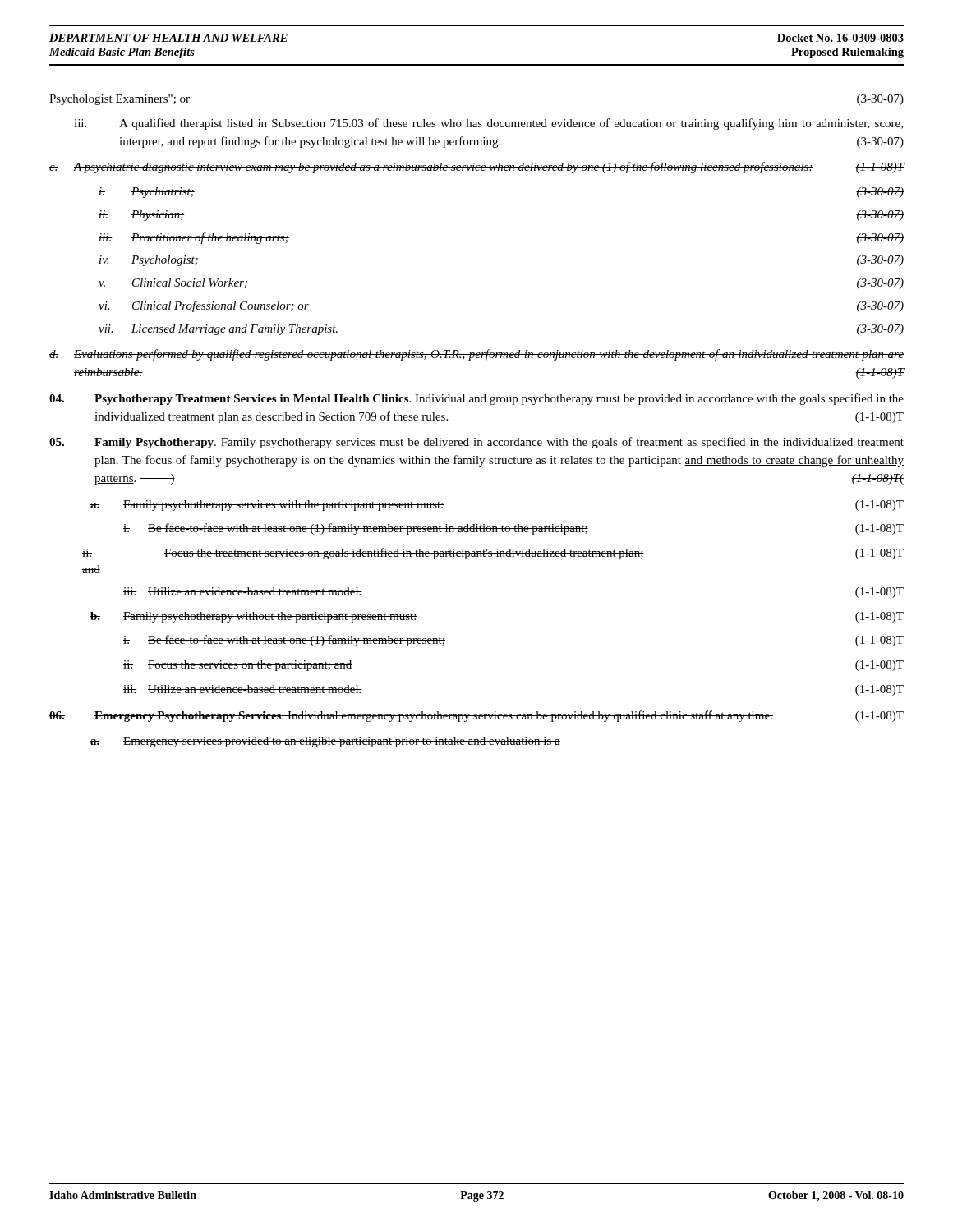This screenshot has height=1232, width=953.
Task: Find the list item that reads "iii. A qualified therapist listed in Subsection 715.03"
Action: coord(476,133)
